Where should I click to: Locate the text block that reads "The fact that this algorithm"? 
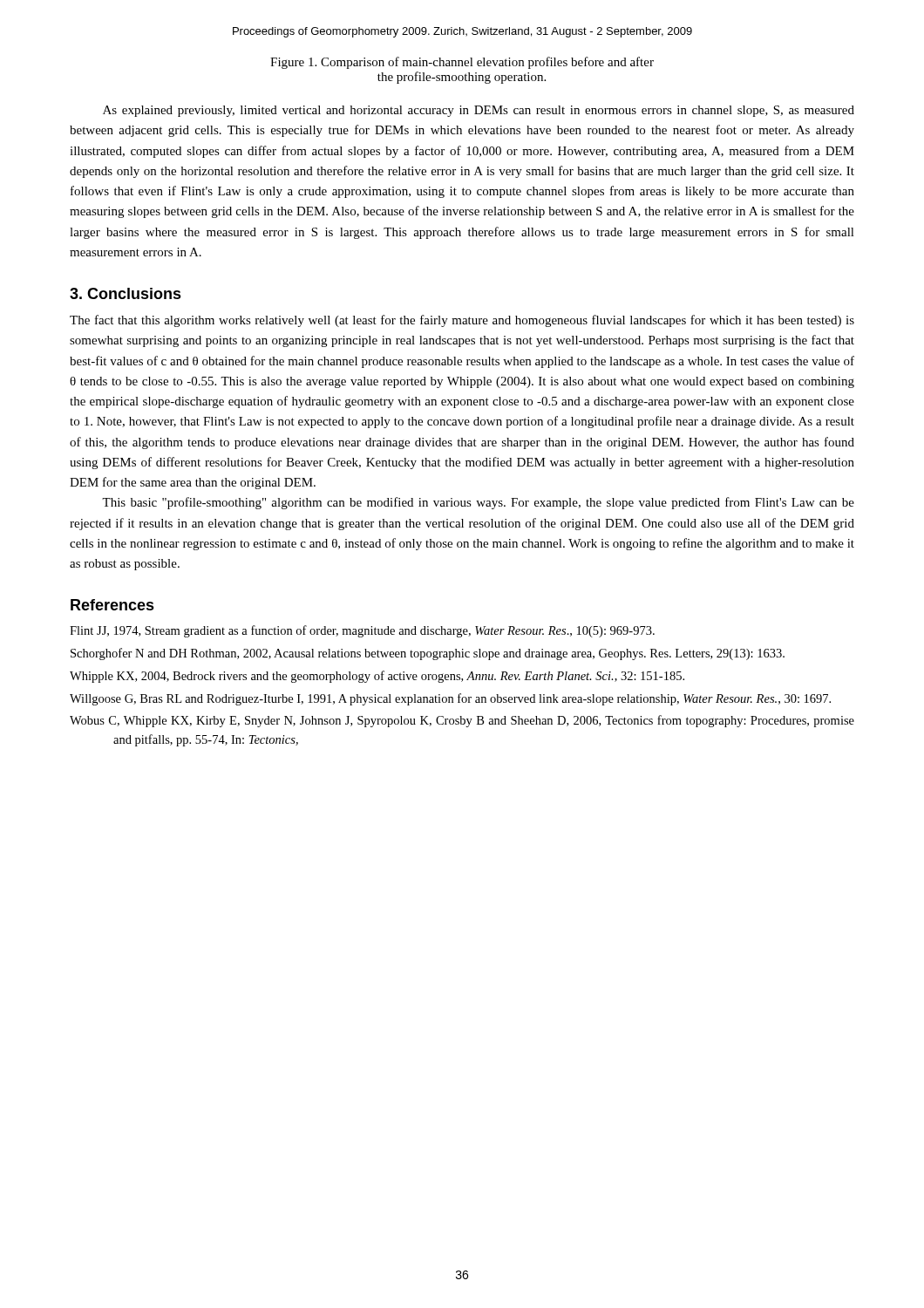pos(462,442)
